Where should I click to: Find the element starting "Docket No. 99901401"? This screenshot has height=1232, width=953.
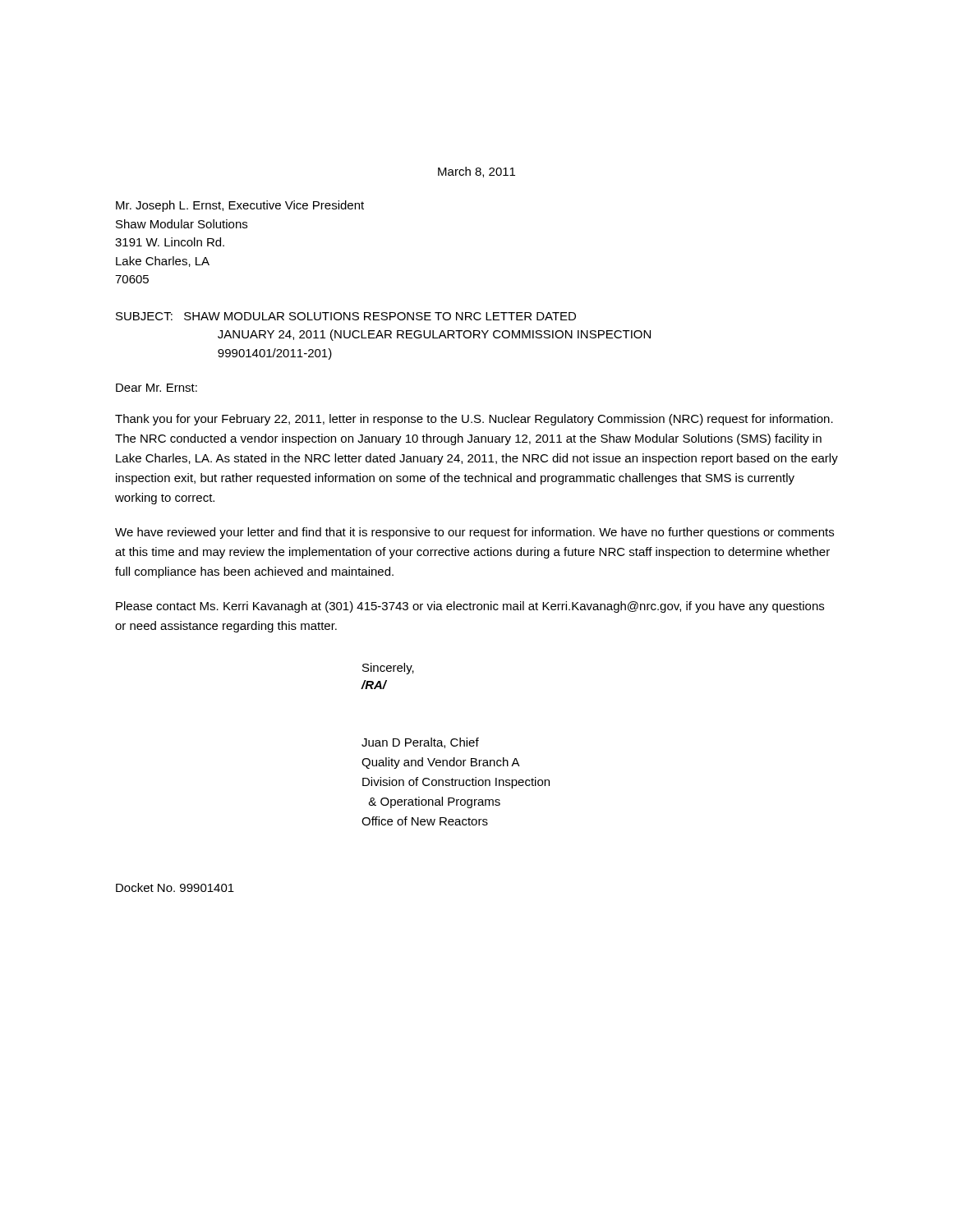(175, 887)
